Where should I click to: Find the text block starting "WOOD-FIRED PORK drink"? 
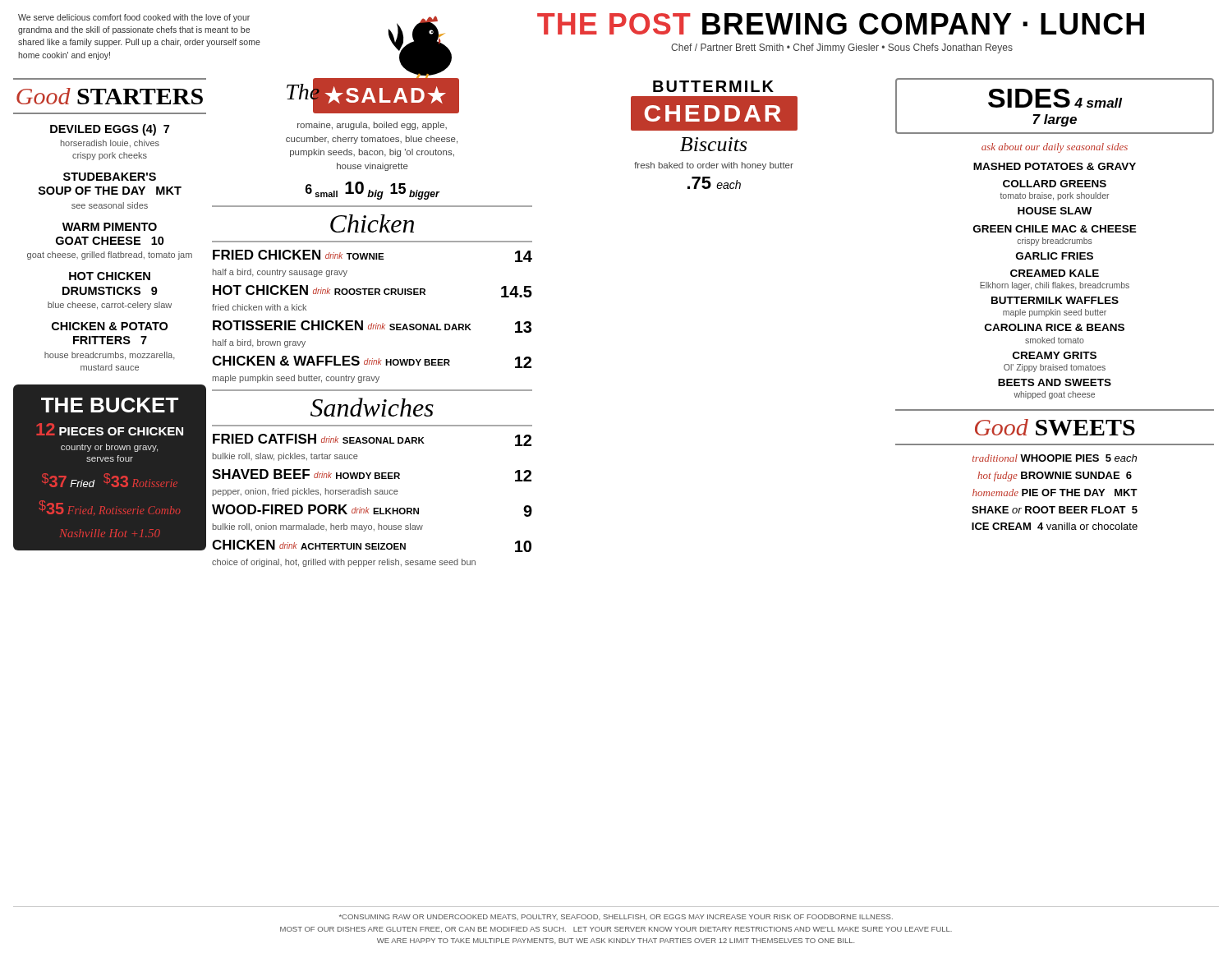point(372,517)
